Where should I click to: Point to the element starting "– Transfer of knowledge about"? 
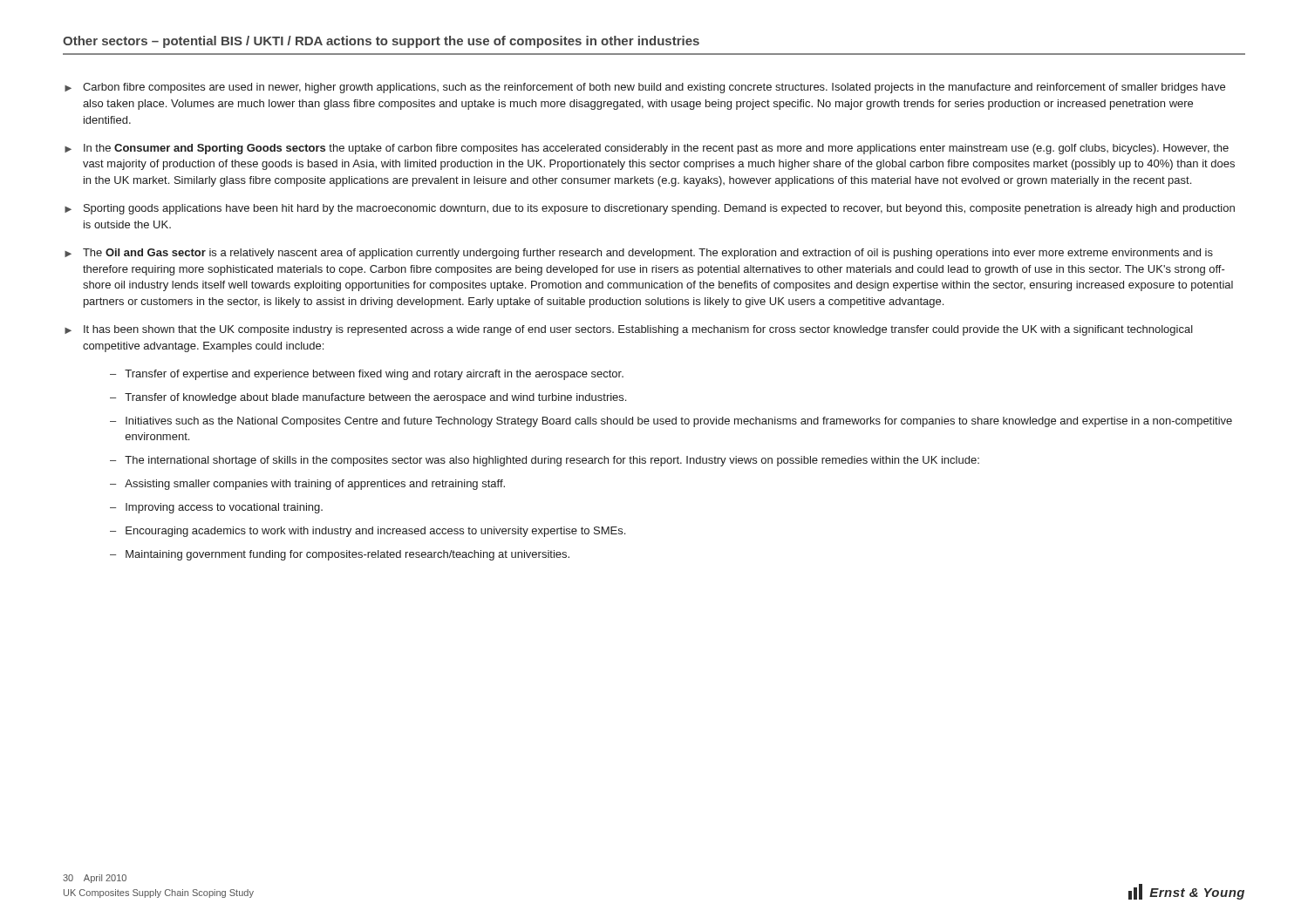coord(368,398)
